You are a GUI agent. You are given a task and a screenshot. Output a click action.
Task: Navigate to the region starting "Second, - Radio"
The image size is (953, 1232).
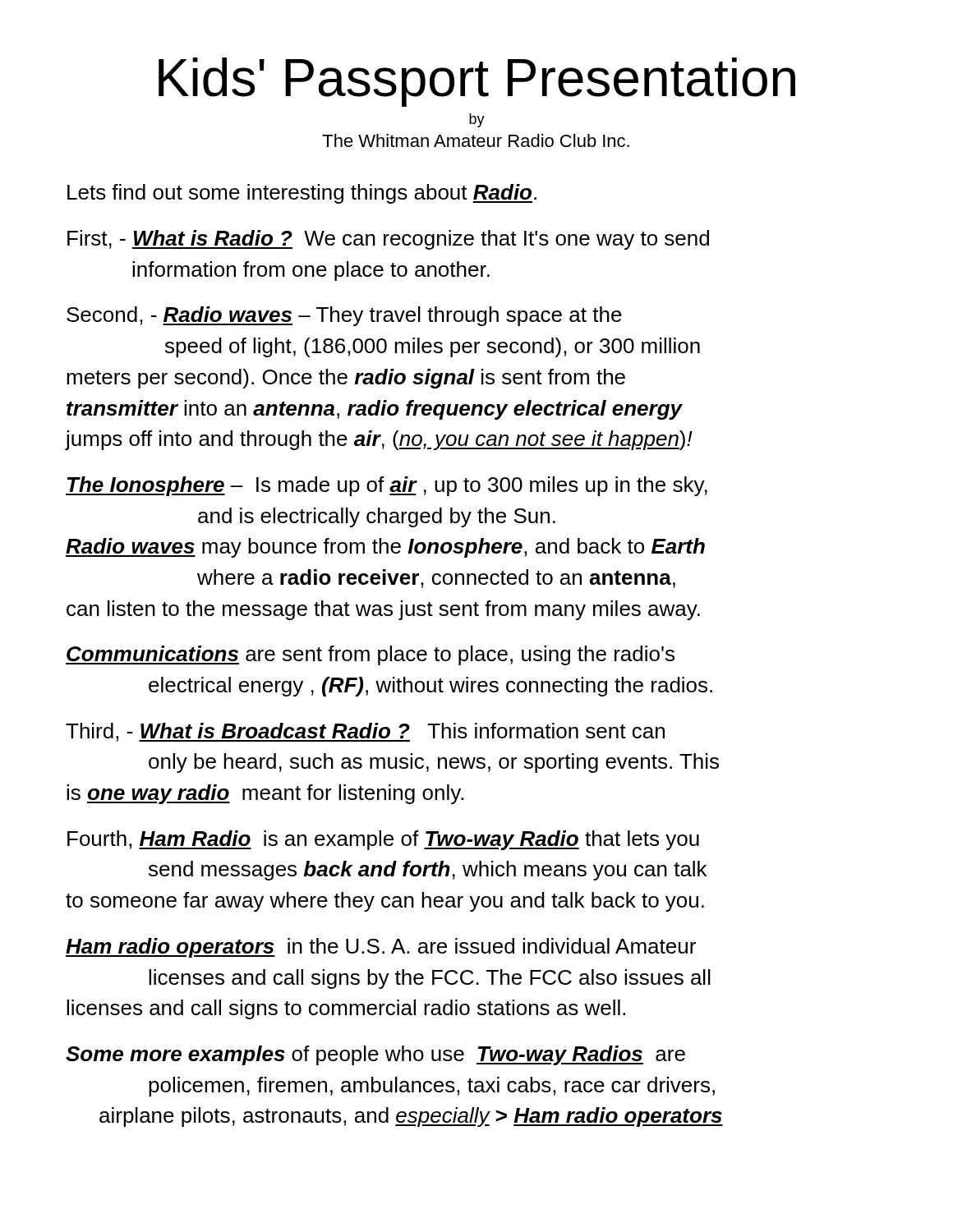pos(383,377)
